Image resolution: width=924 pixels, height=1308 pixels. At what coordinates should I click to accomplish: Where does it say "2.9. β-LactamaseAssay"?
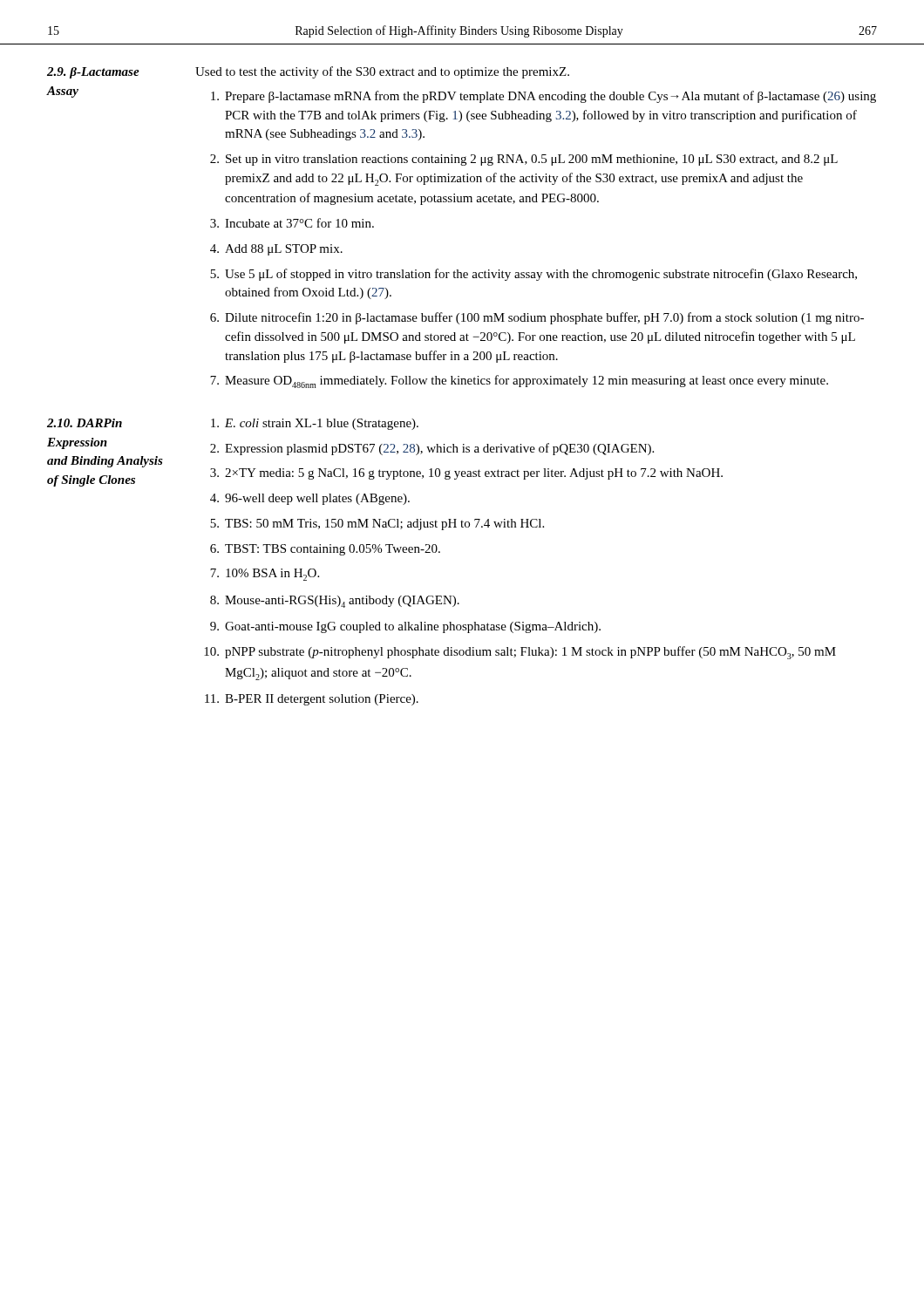click(x=93, y=81)
